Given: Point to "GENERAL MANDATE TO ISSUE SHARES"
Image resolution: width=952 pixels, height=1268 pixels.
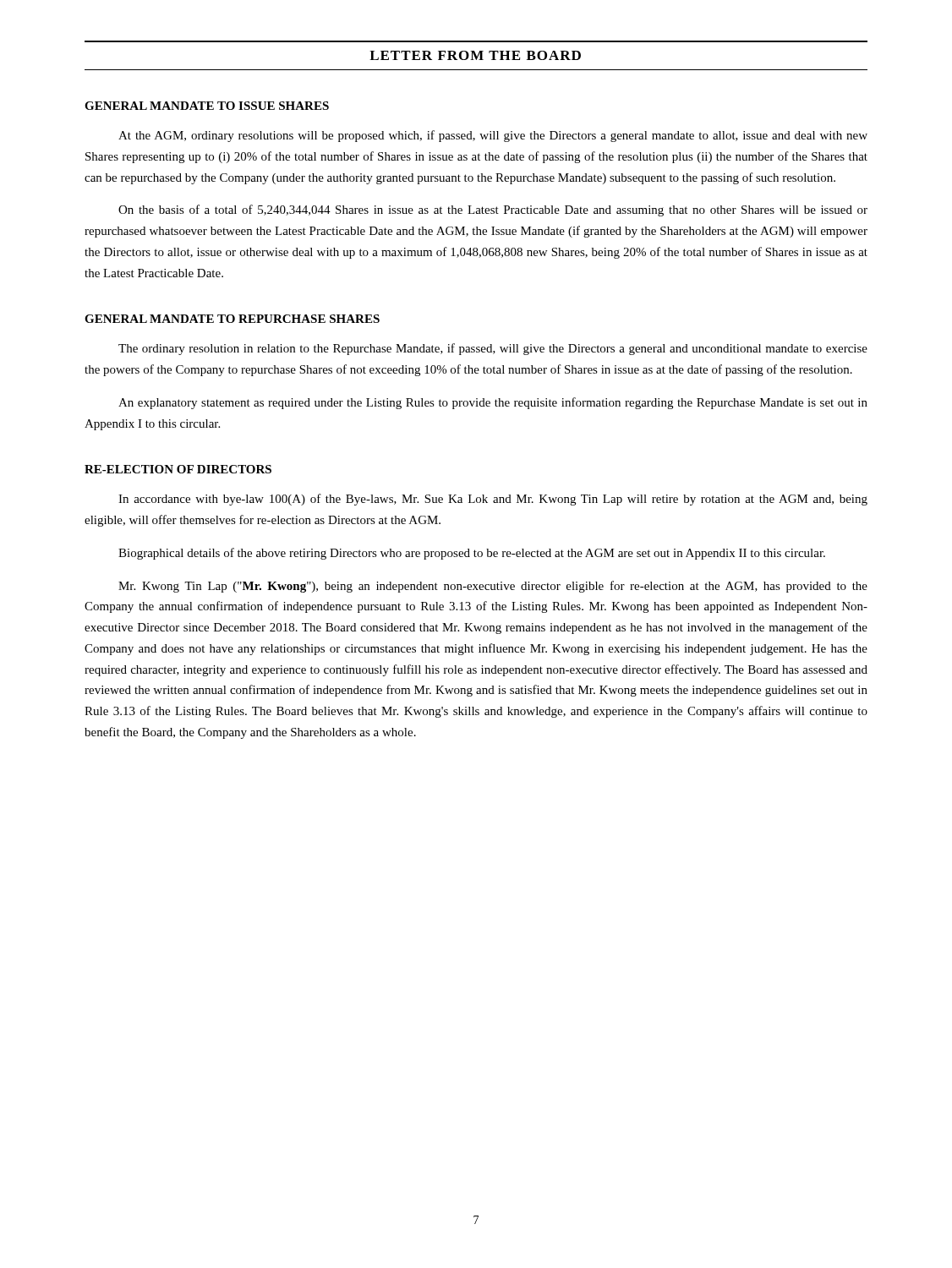Looking at the screenshot, I should tap(207, 106).
